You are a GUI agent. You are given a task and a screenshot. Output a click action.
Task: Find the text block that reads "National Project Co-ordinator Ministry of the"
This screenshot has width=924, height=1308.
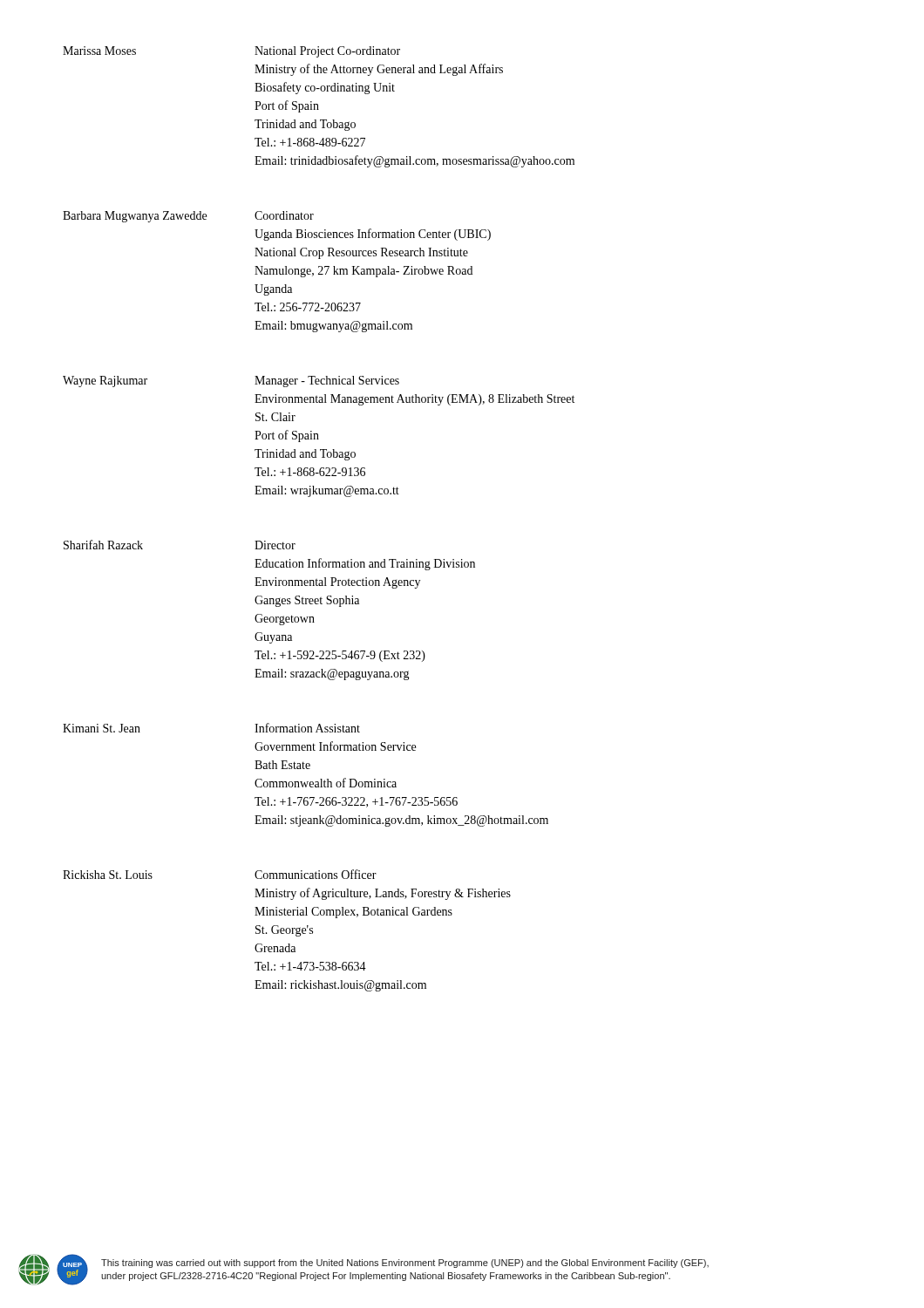pos(327,52)
